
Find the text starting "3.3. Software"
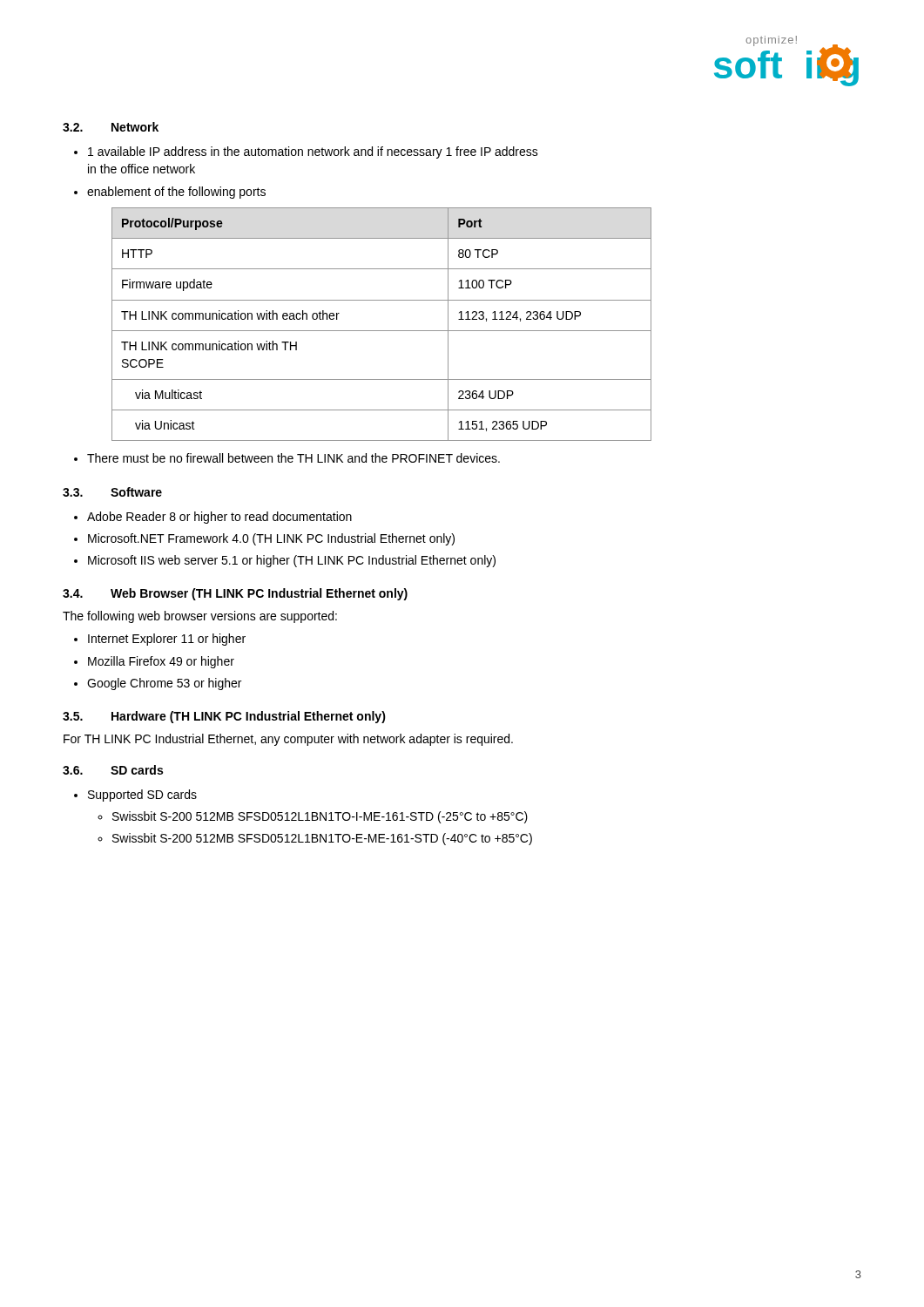pyautogui.click(x=112, y=492)
